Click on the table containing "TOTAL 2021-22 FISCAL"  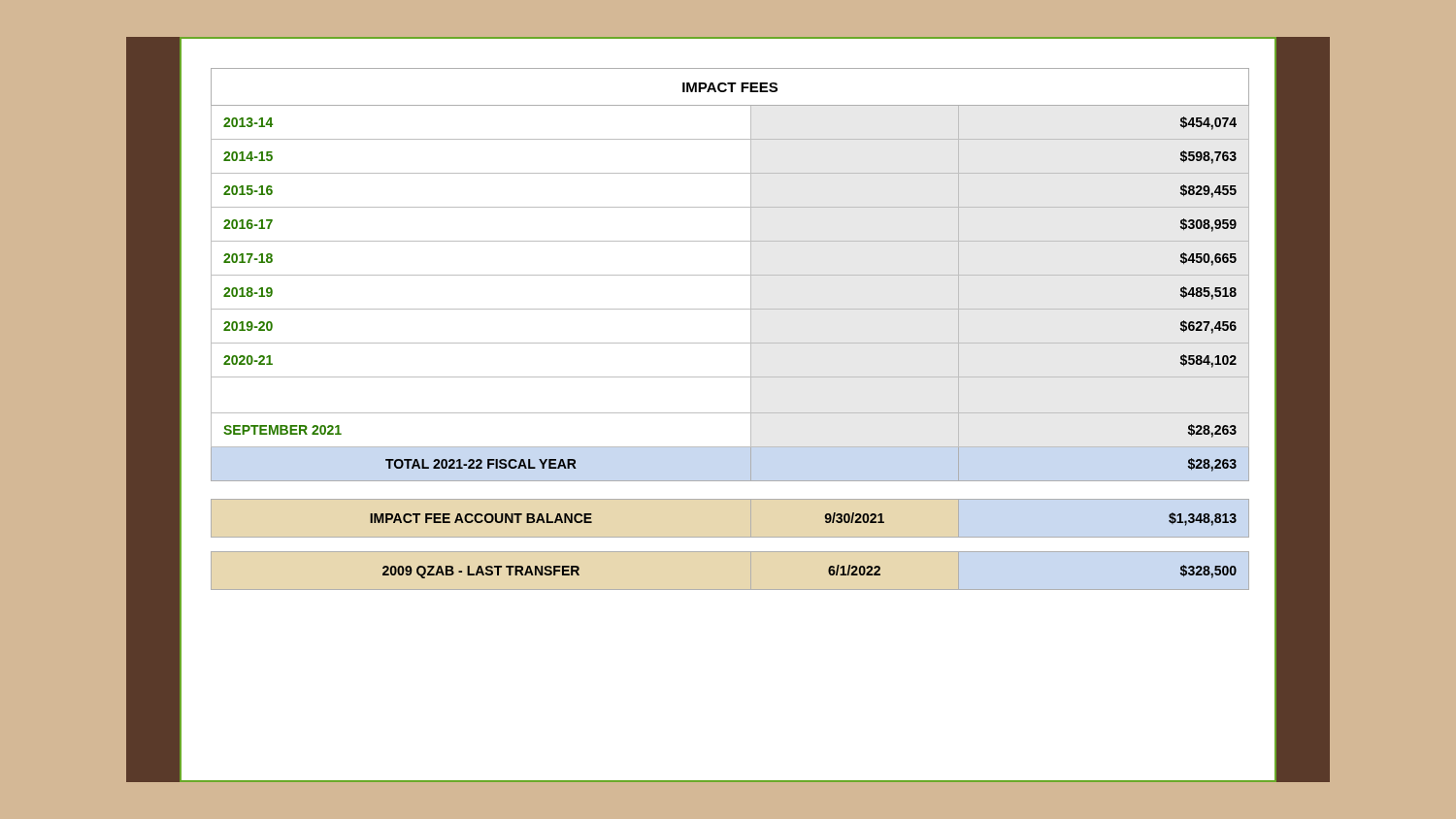pyautogui.click(x=730, y=275)
